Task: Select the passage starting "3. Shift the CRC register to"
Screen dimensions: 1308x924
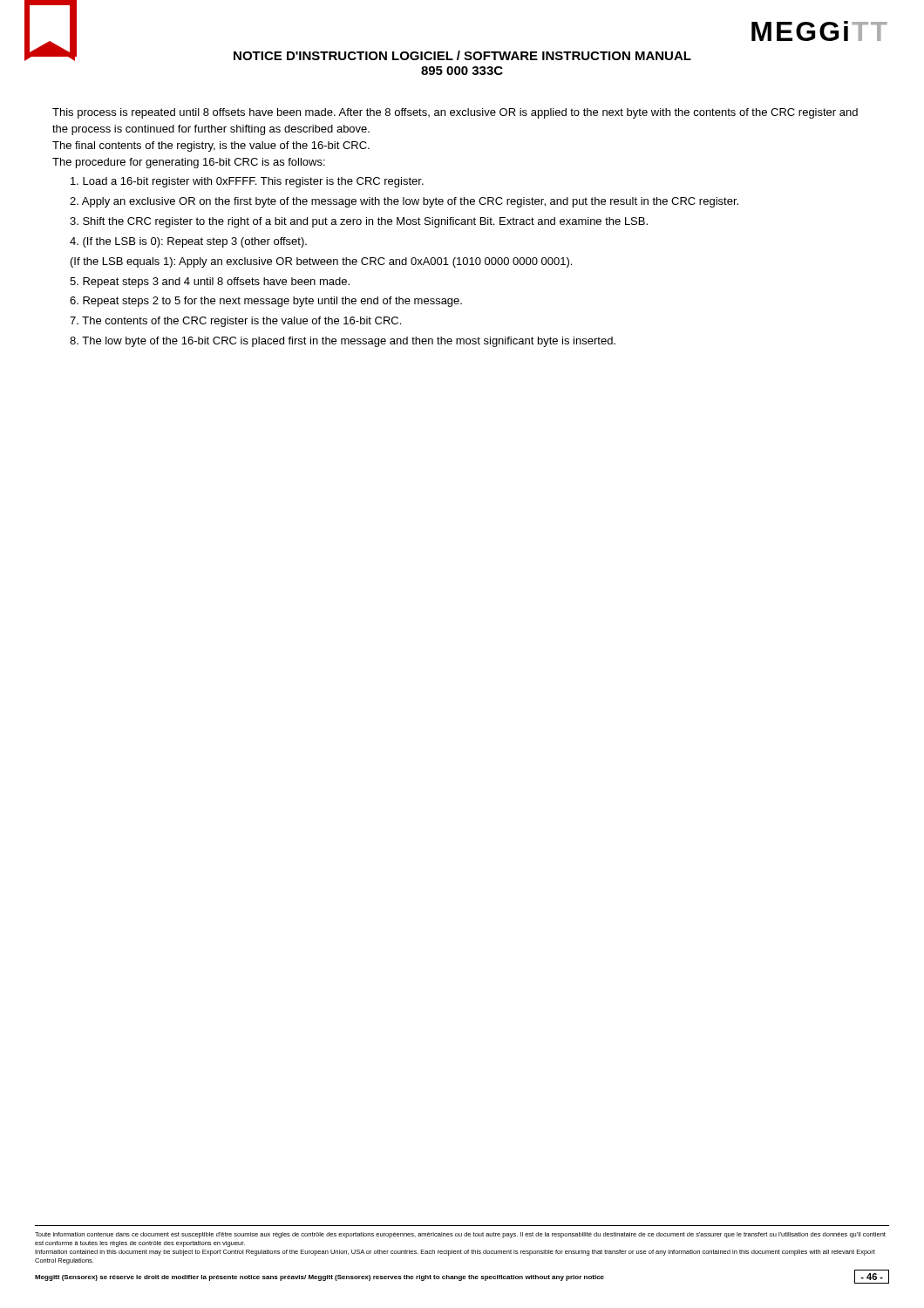Action: [359, 221]
